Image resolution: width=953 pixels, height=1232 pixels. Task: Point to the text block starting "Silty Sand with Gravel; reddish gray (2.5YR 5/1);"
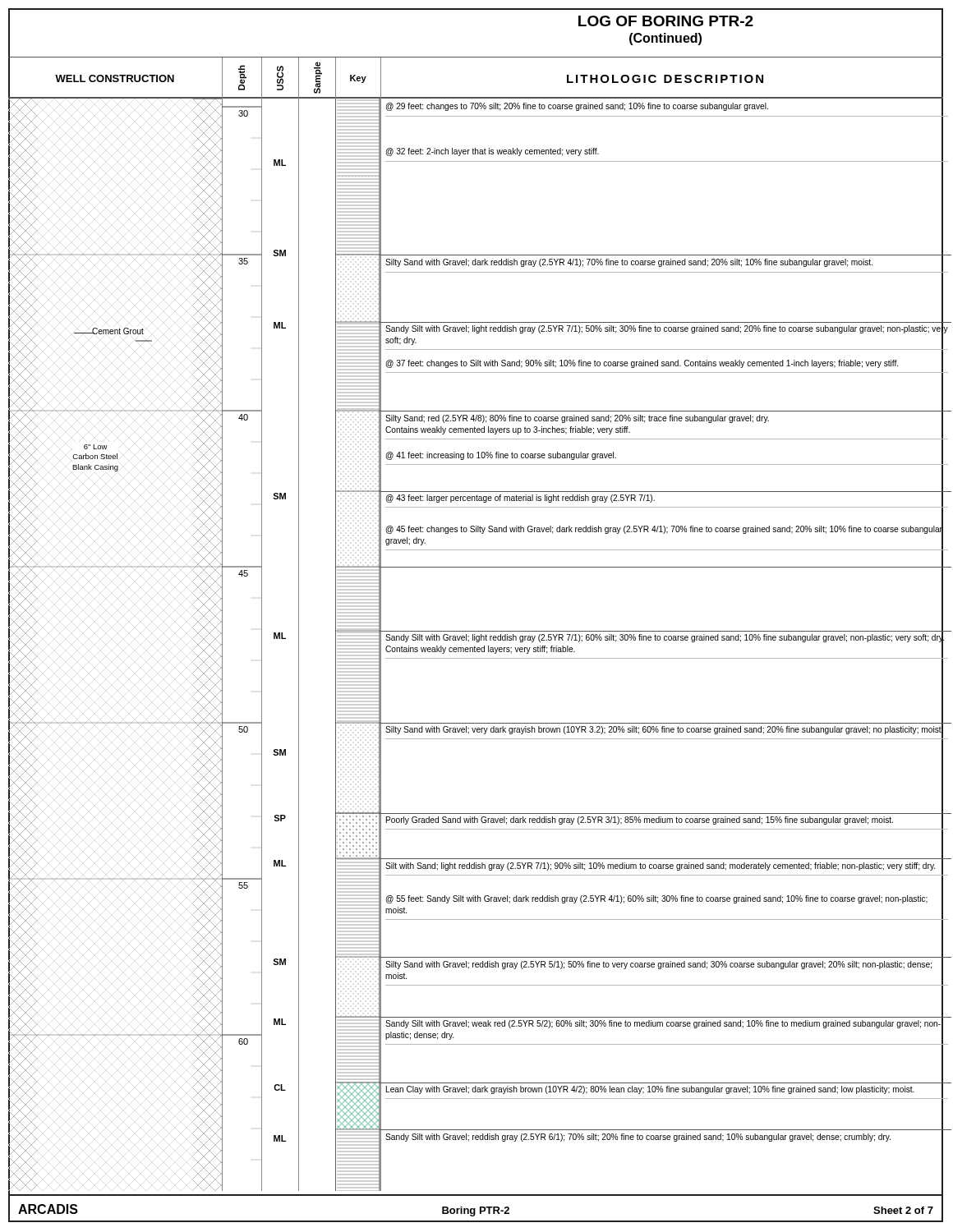pos(659,970)
